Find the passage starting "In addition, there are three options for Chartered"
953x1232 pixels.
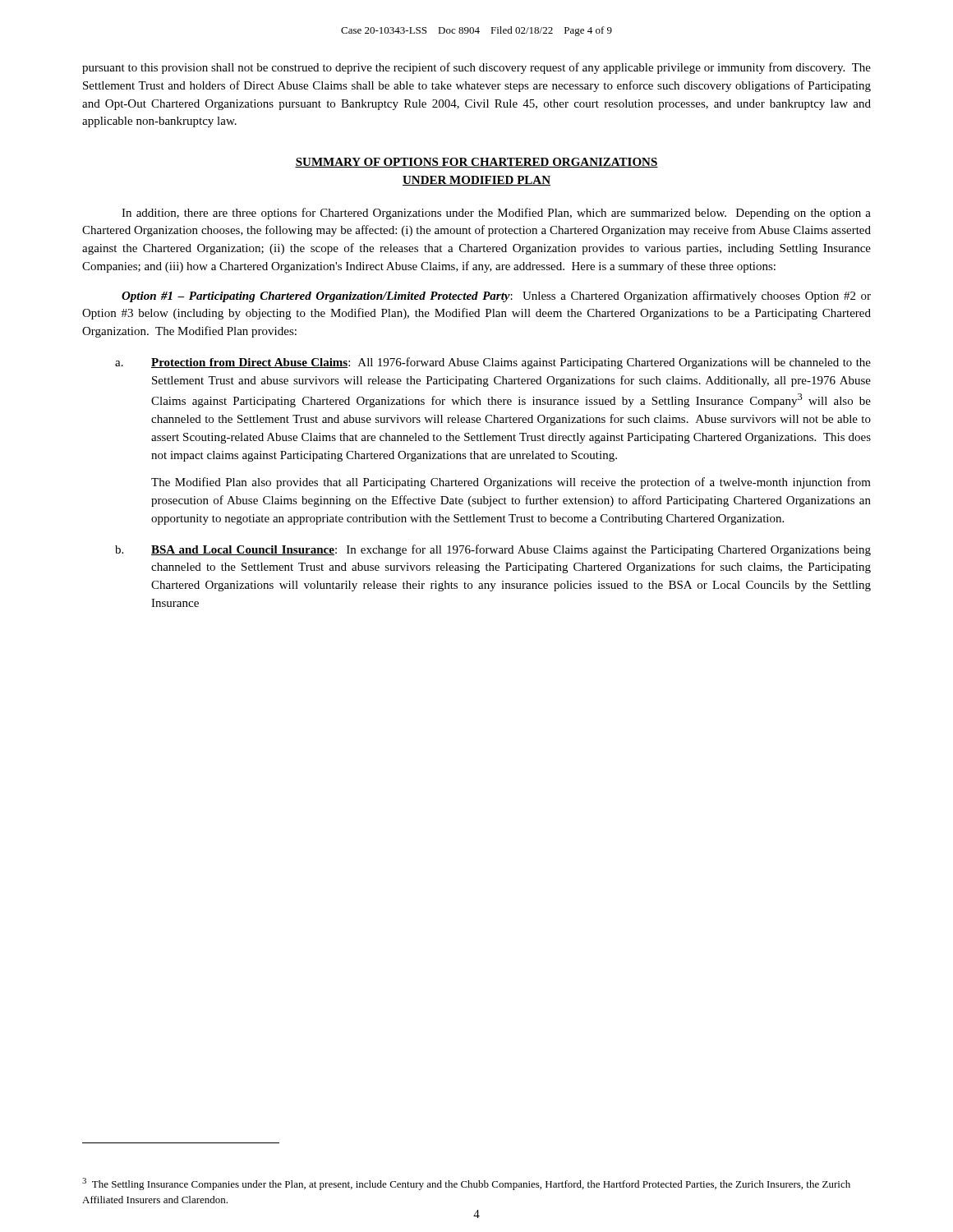[x=476, y=239]
